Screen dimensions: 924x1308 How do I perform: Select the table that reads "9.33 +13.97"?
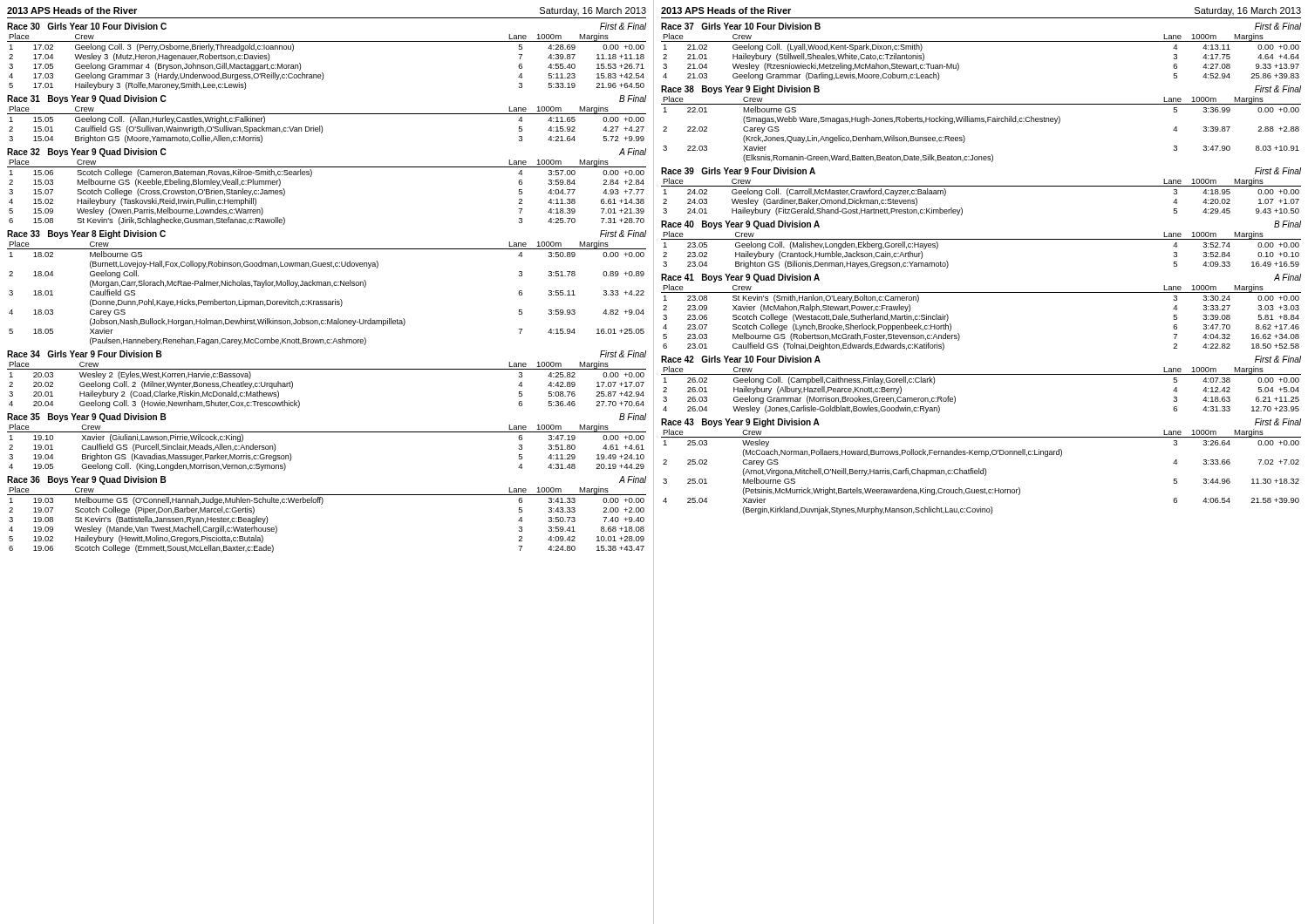pos(981,51)
